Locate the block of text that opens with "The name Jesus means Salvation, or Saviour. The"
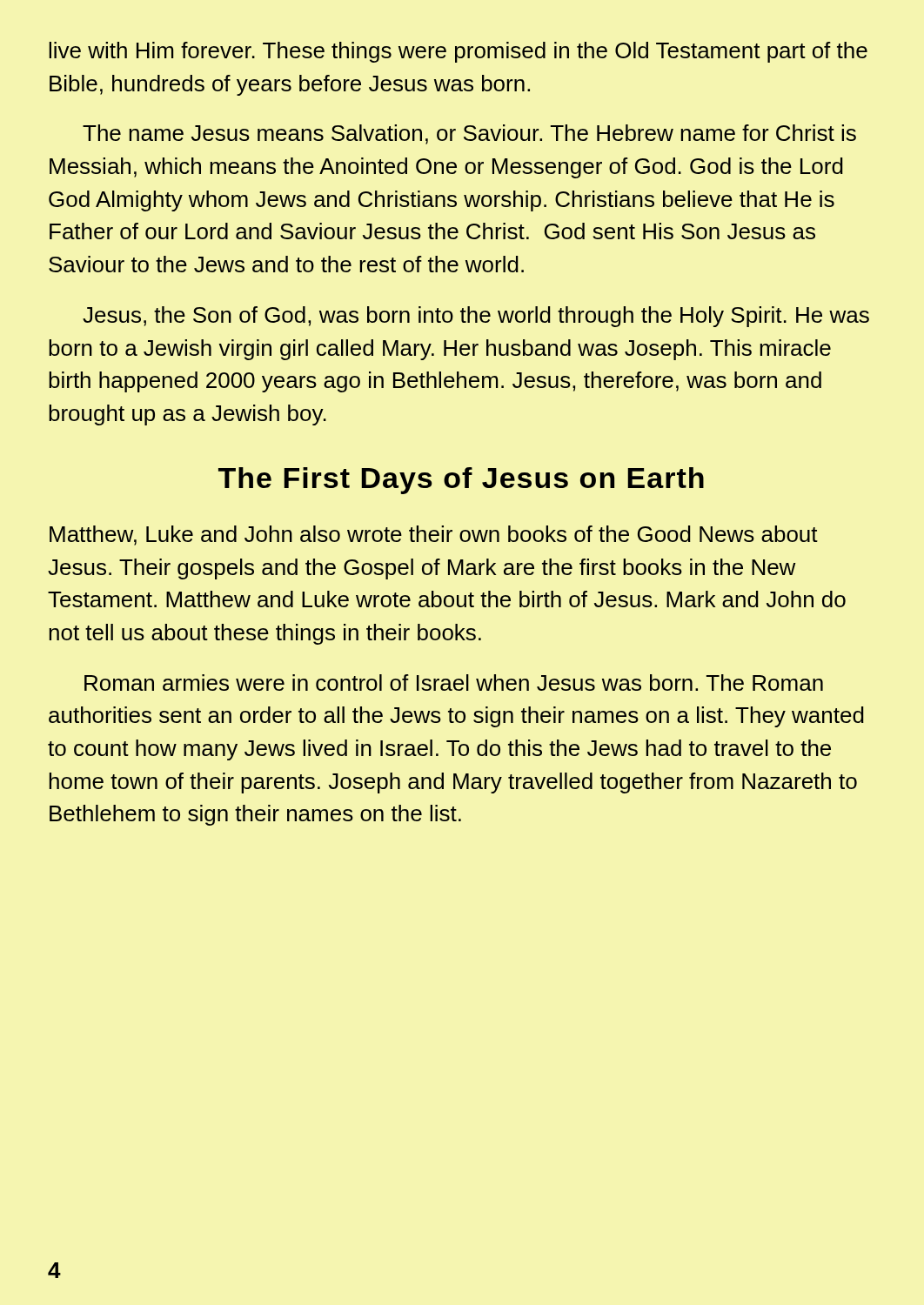This screenshot has width=924, height=1305. [452, 199]
